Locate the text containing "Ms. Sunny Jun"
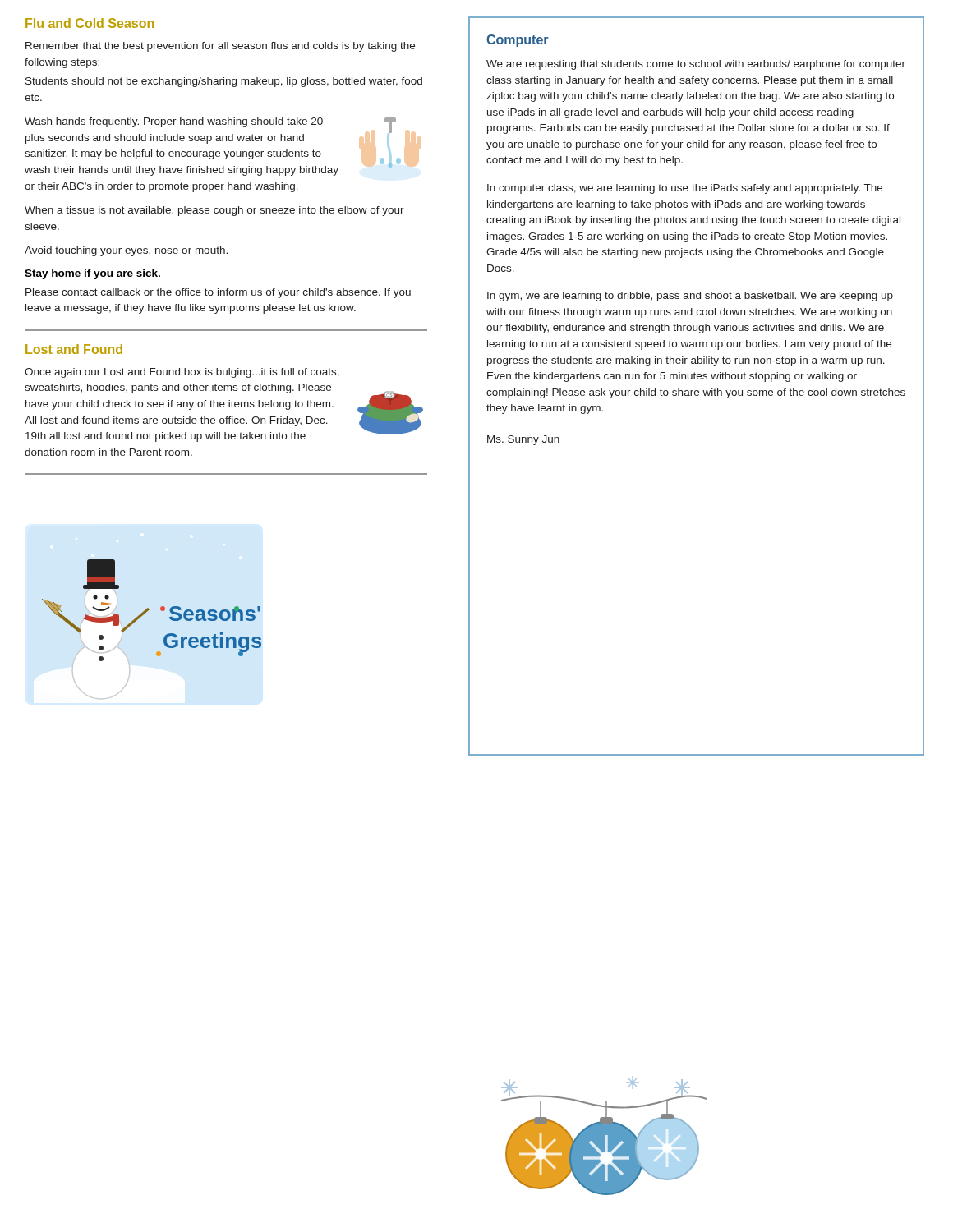 [523, 439]
